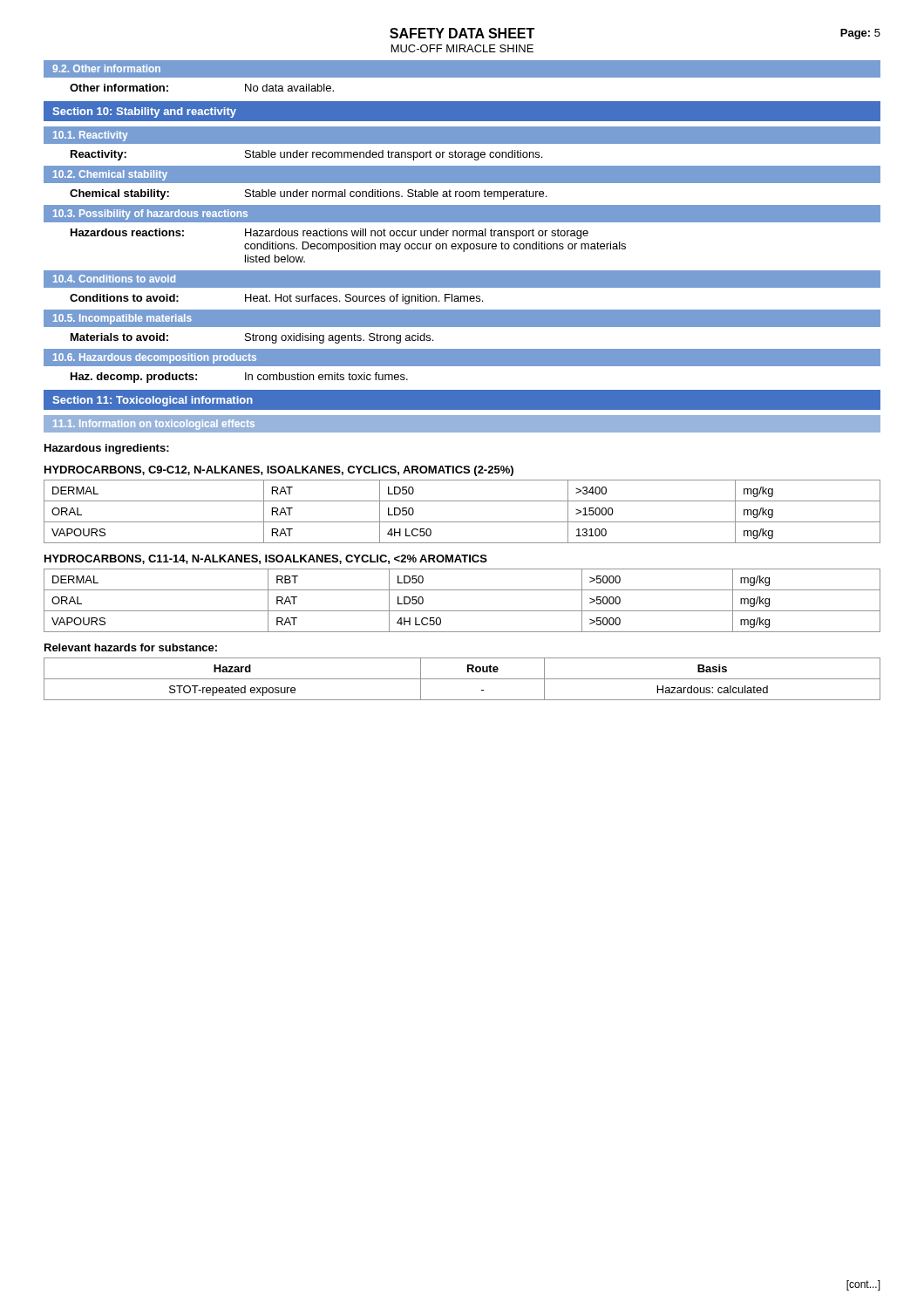
Task: Where does it say "Relevant hazards for substance:"?
Action: [131, 647]
